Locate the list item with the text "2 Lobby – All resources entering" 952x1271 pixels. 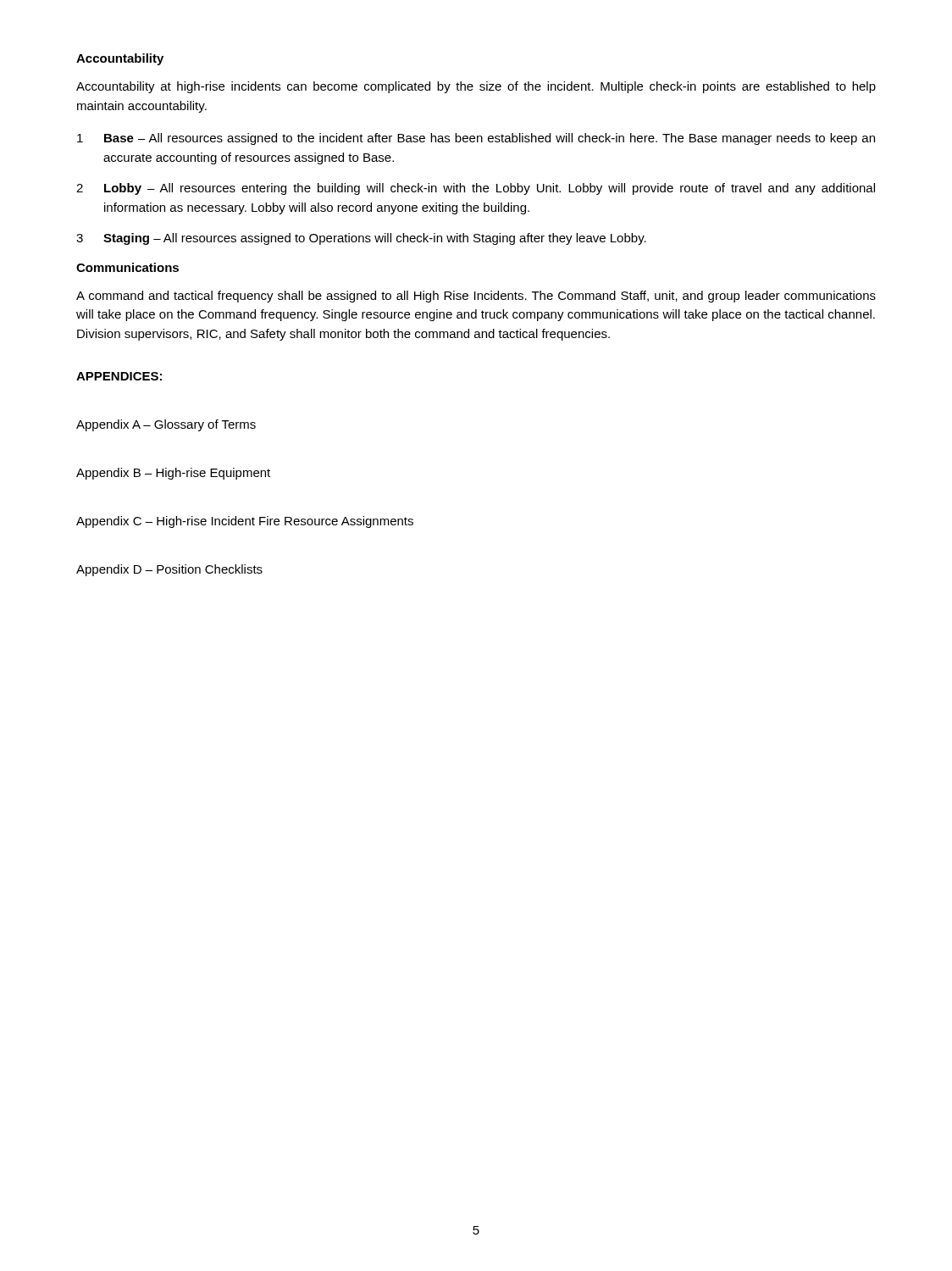click(476, 198)
